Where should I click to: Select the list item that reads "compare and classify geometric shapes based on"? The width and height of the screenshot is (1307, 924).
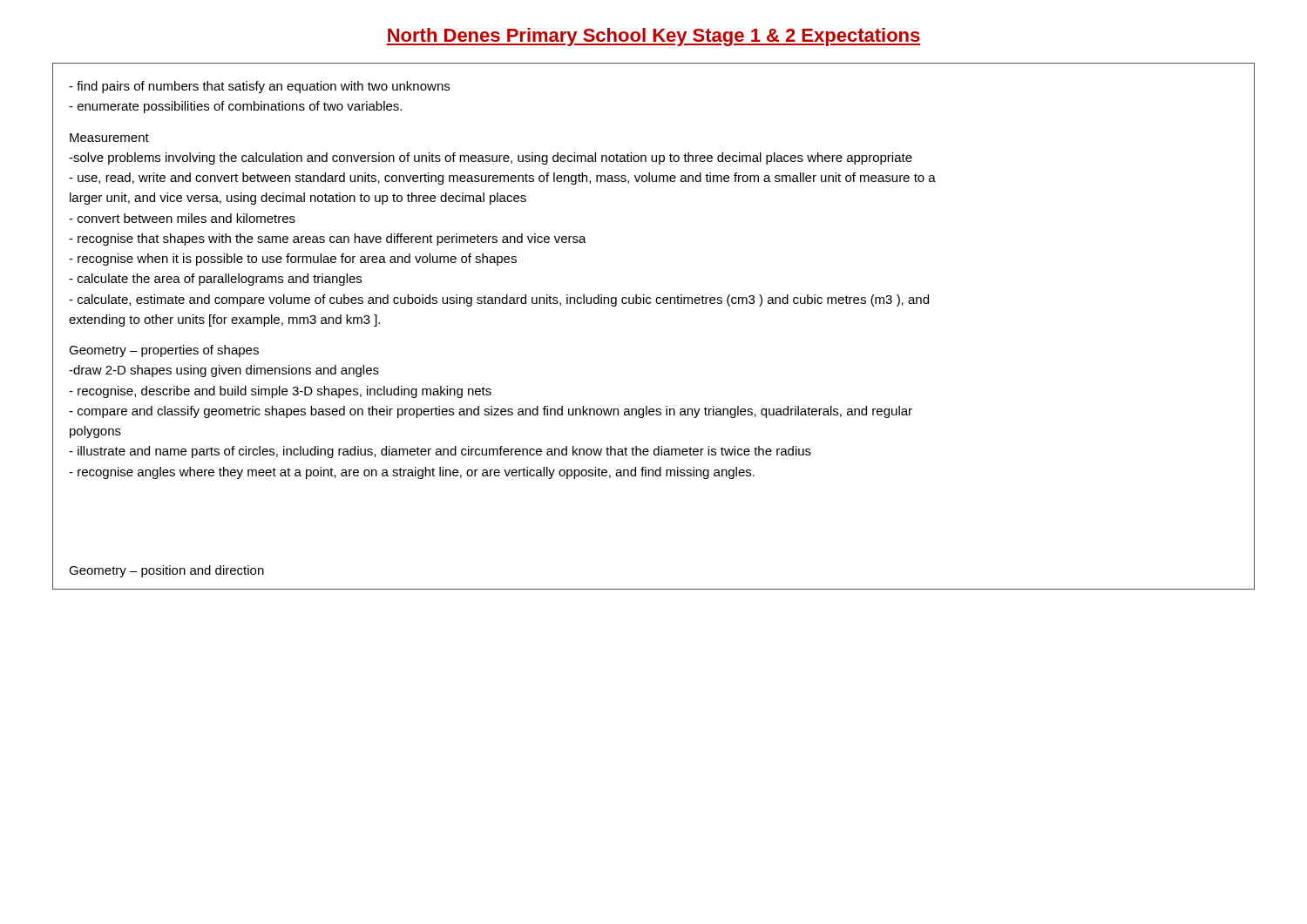tap(491, 421)
